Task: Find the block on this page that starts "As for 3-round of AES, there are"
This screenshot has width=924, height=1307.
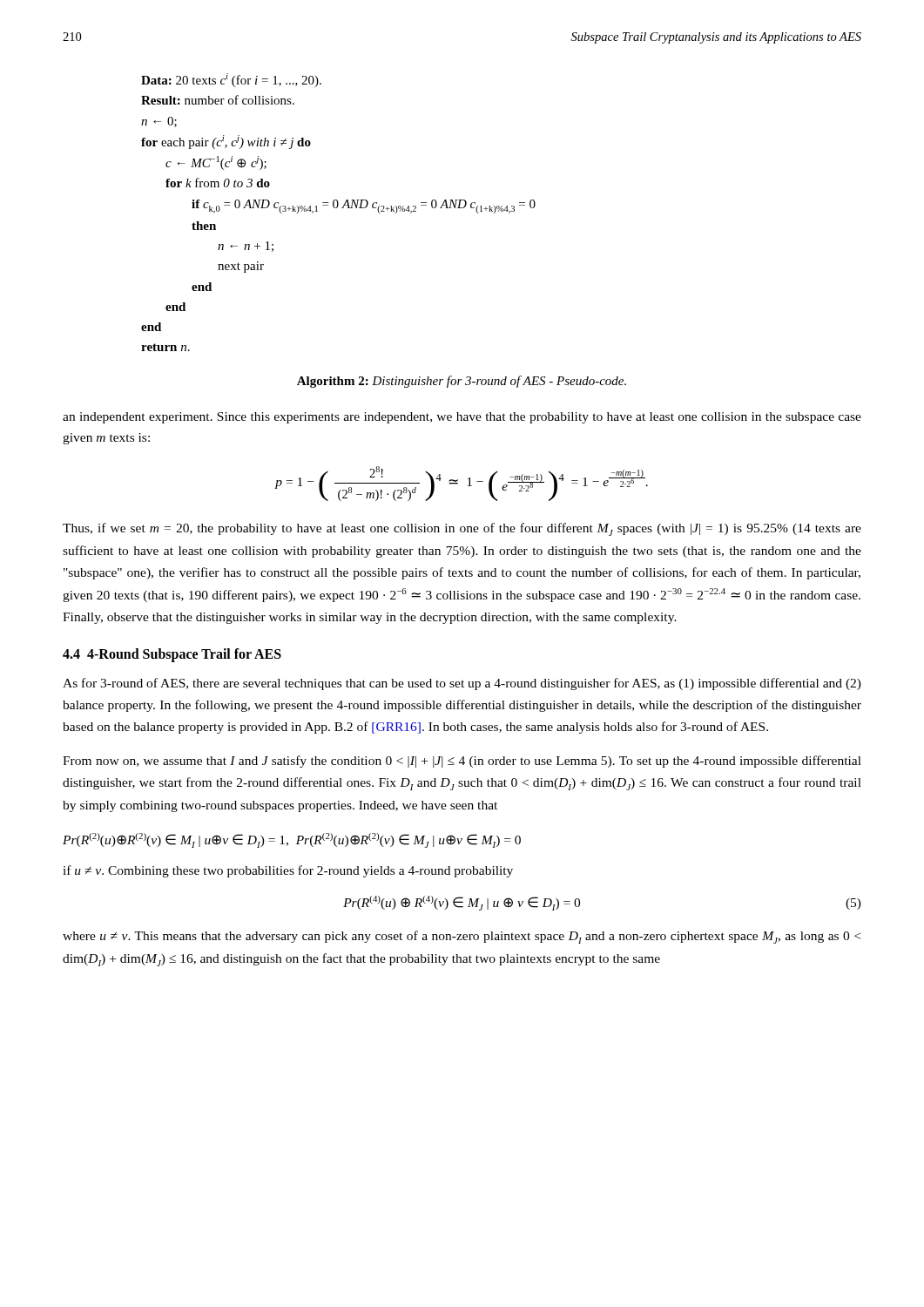Action: tap(462, 705)
